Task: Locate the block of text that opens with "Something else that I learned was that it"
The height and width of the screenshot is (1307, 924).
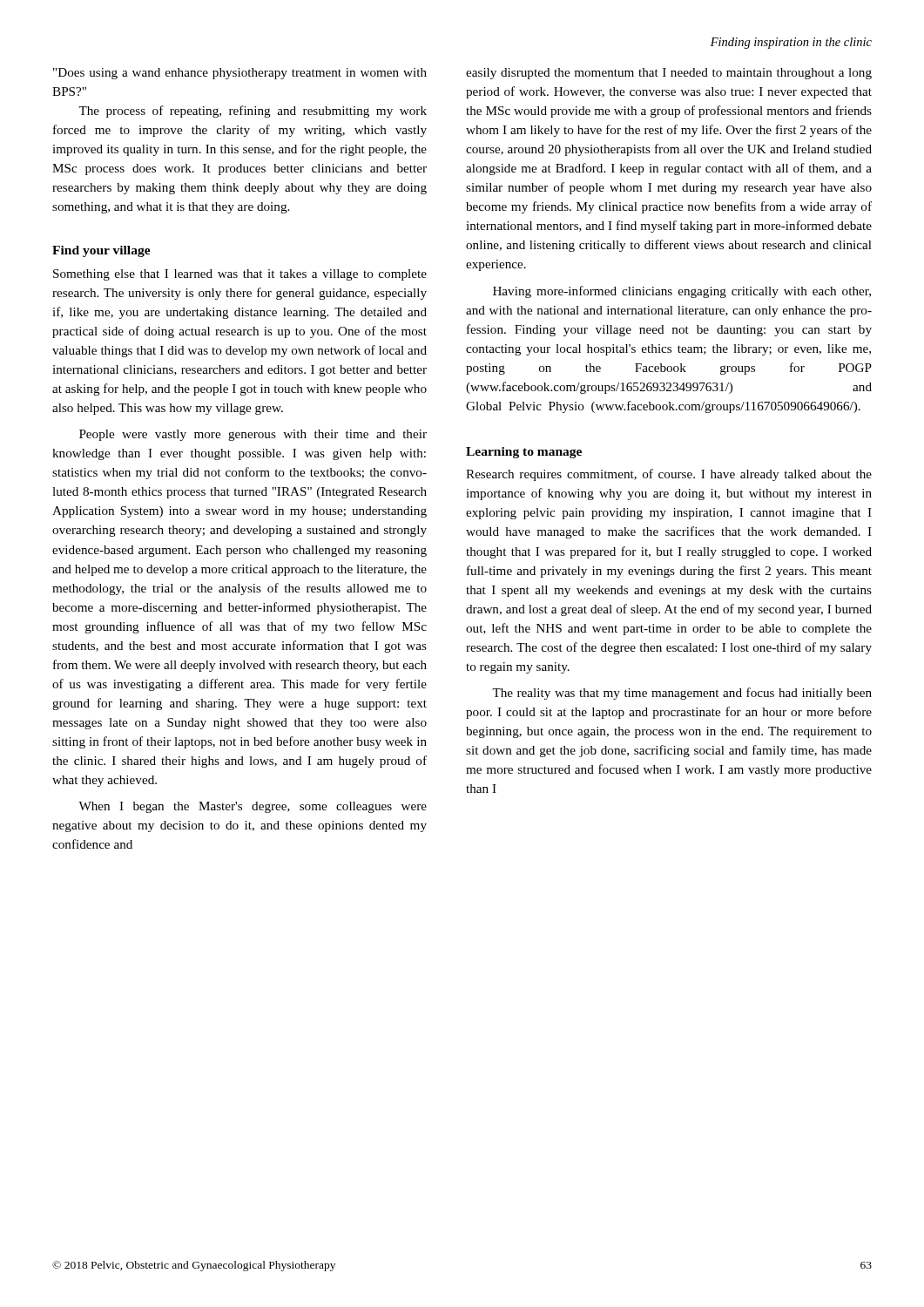Action: 240,559
